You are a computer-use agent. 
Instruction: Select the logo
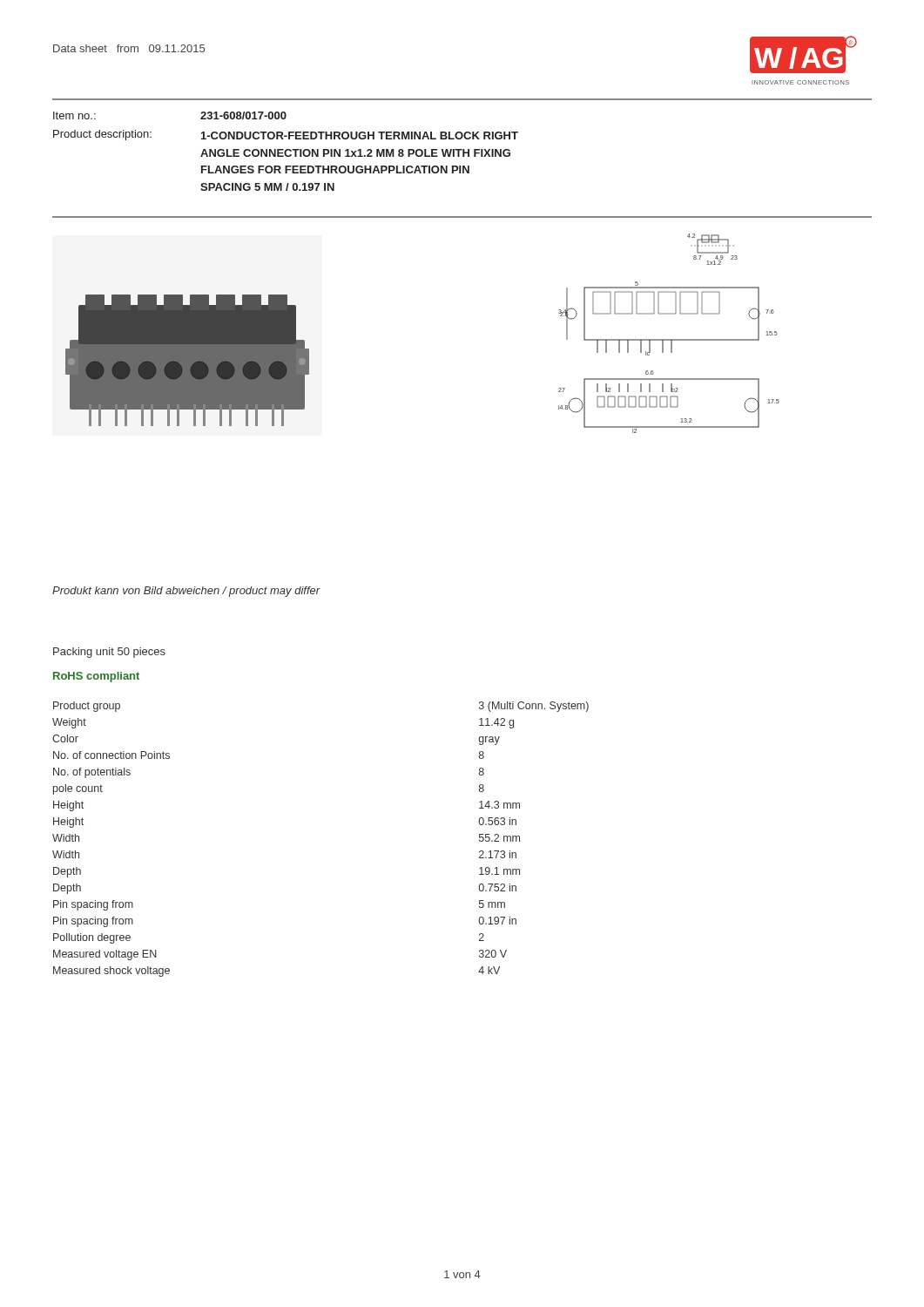pyautogui.click(x=811, y=62)
